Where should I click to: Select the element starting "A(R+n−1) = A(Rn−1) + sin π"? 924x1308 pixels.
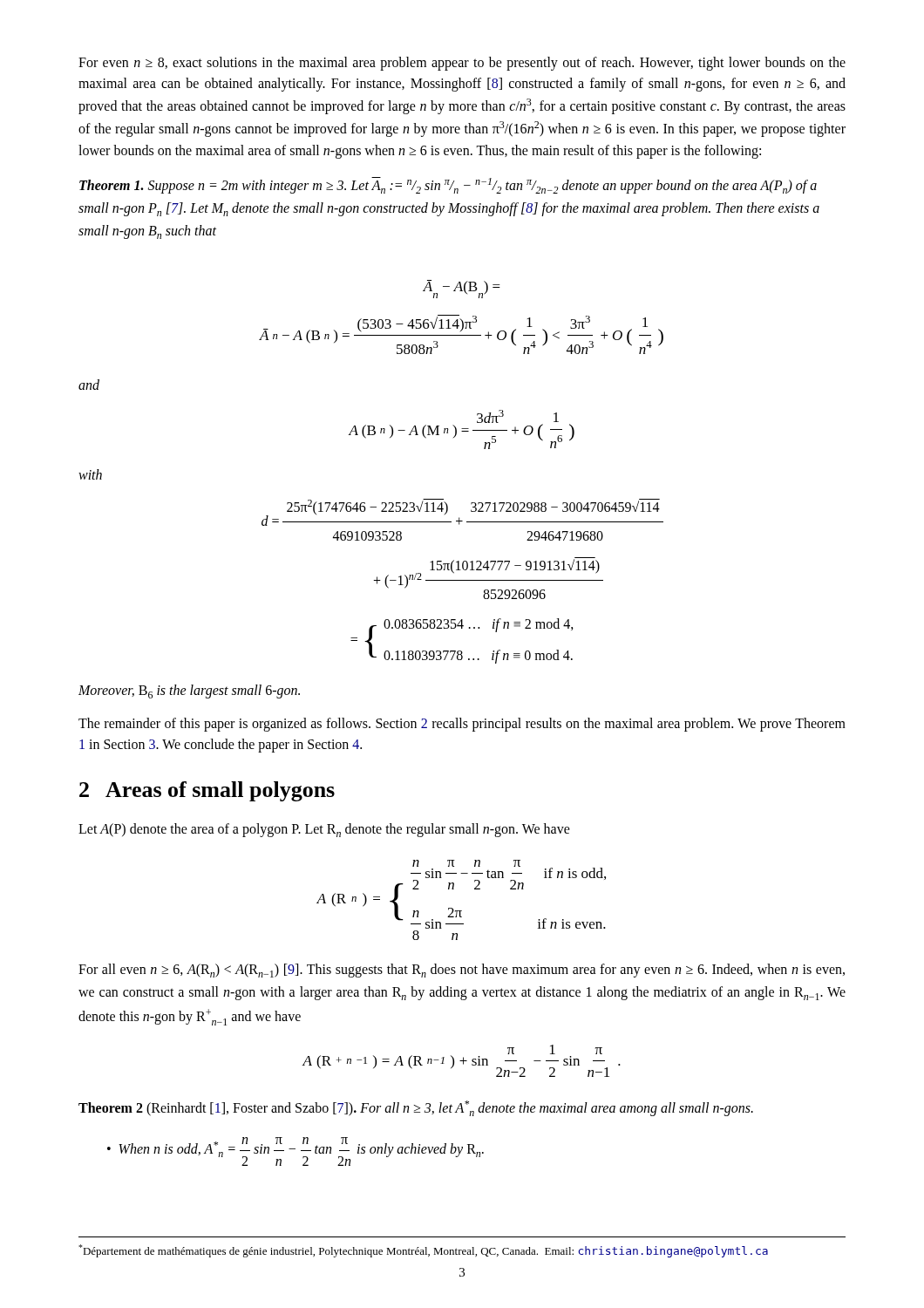(x=462, y=1061)
